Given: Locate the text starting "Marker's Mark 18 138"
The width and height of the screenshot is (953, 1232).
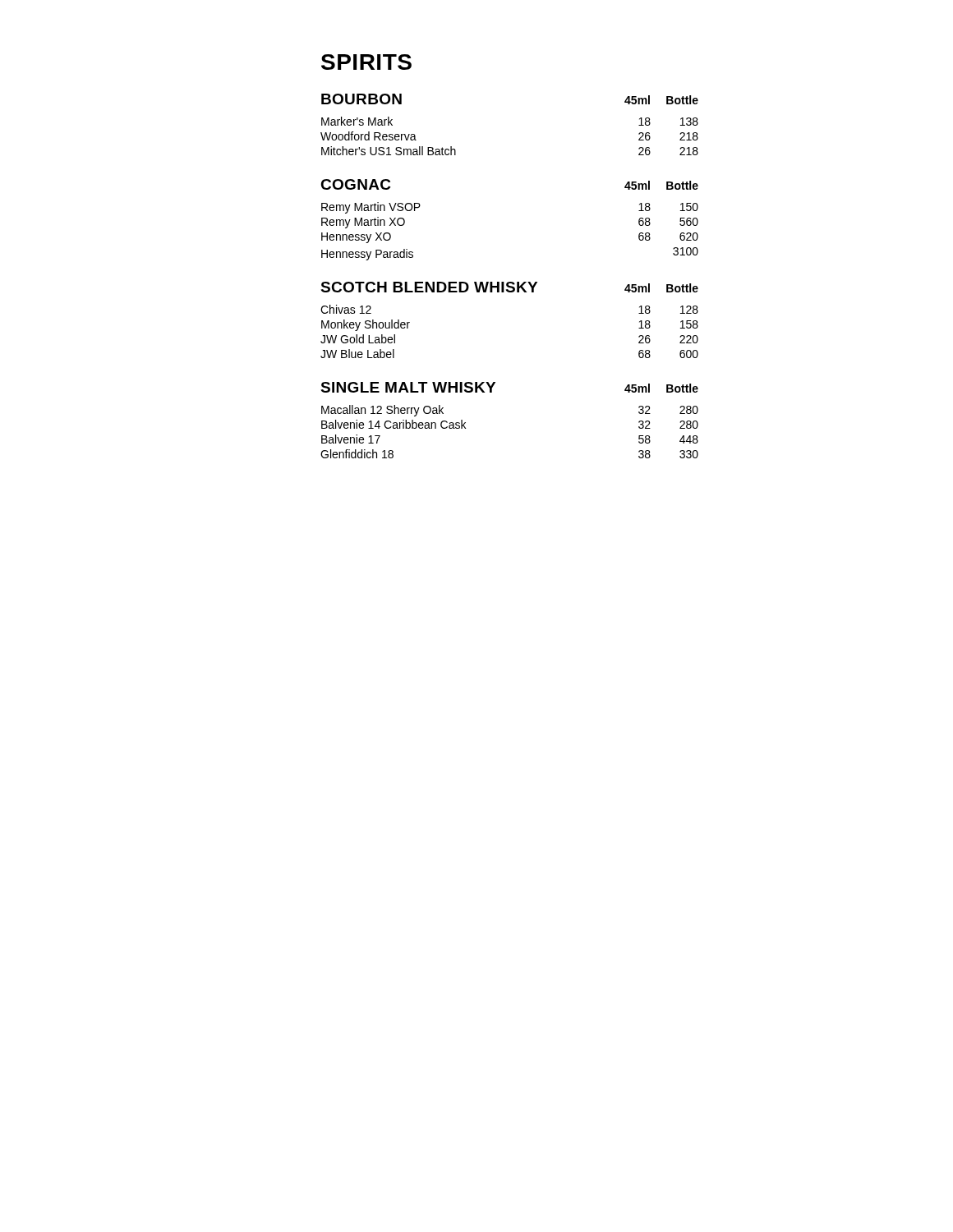Looking at the screenshot, I should click(354, 121).
